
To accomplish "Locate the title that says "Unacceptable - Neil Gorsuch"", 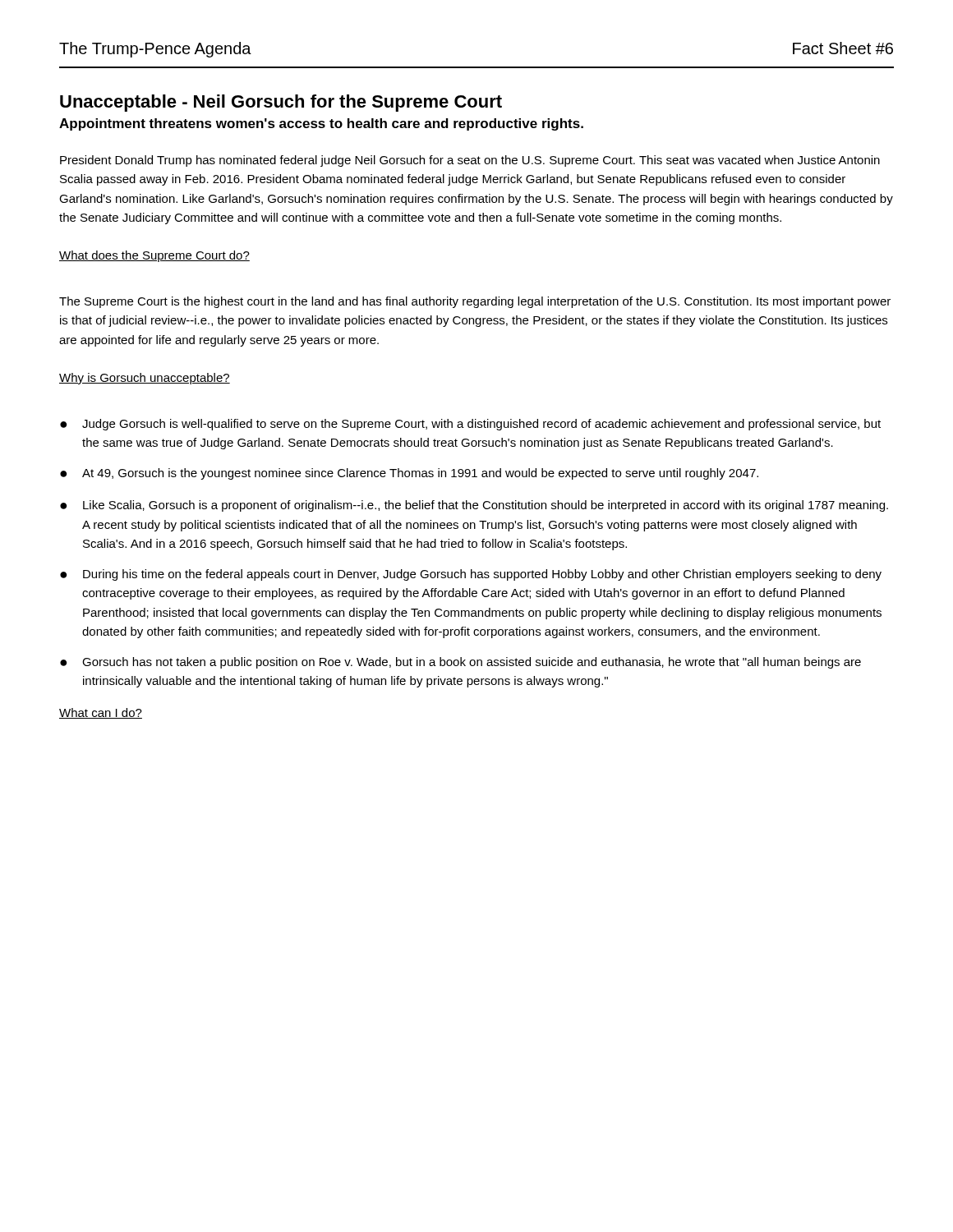I will click(281, 101).
